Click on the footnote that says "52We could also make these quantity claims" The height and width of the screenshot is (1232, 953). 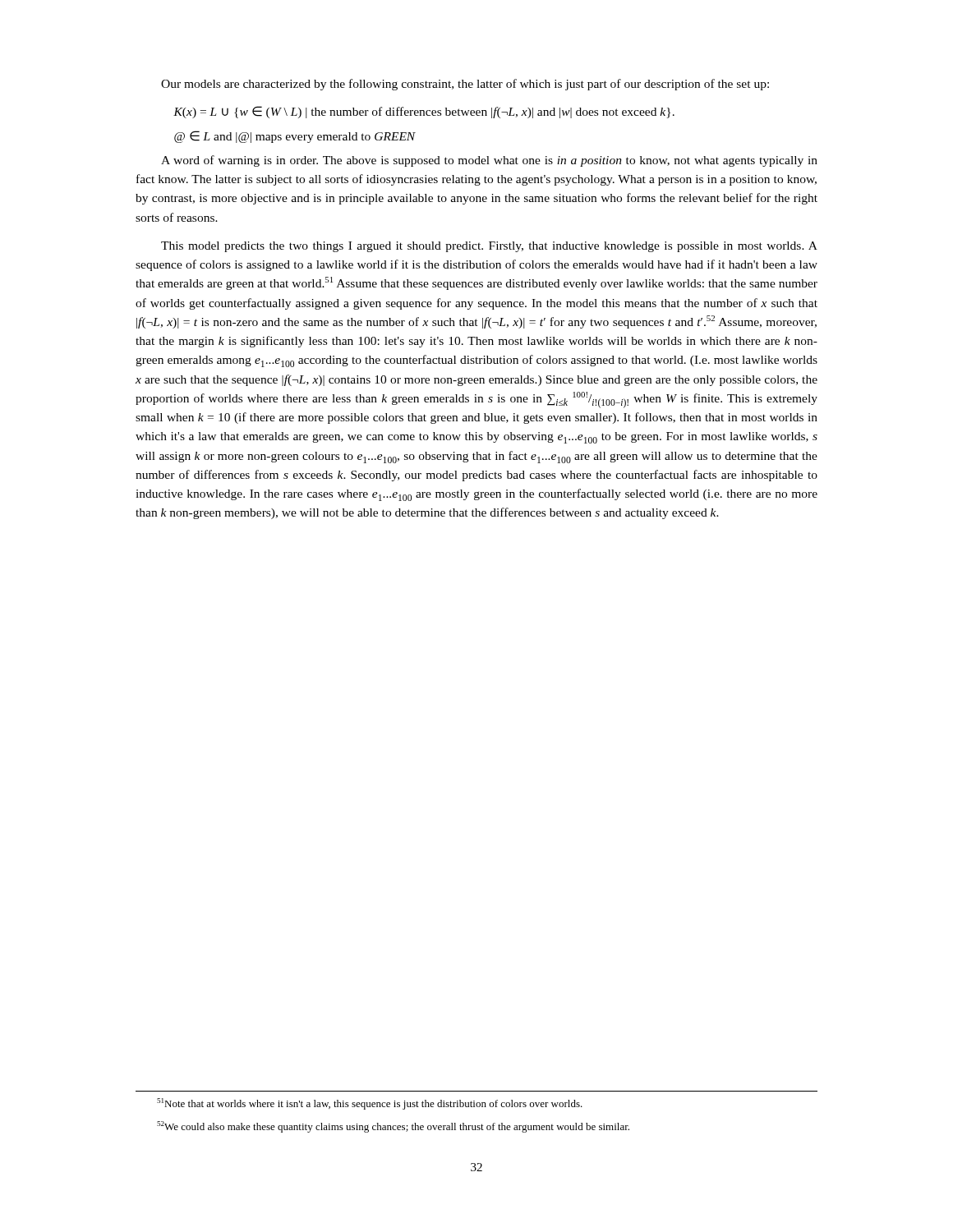[x=476, y=1127]
